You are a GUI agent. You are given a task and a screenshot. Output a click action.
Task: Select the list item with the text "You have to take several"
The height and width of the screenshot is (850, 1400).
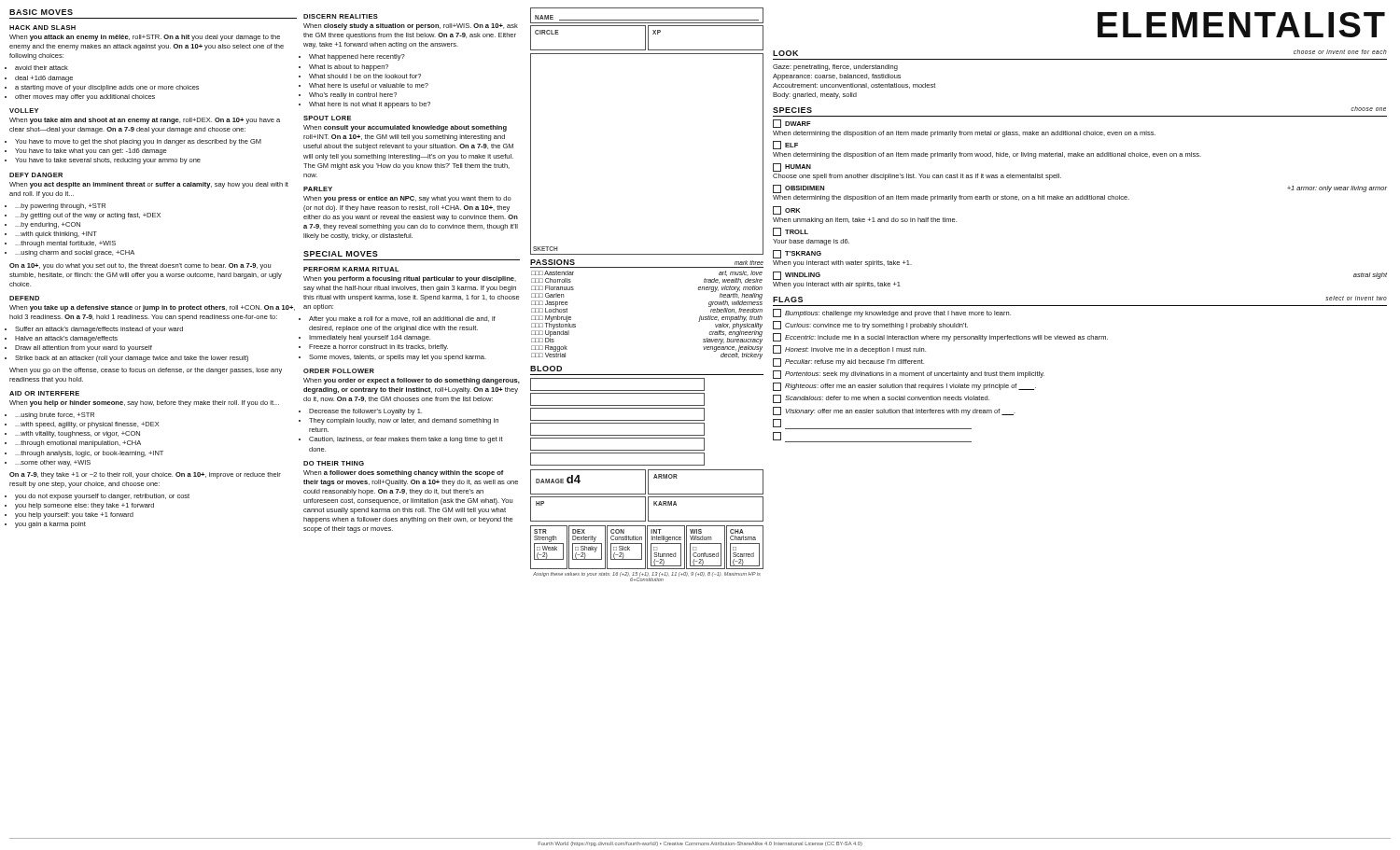point(108,160)
